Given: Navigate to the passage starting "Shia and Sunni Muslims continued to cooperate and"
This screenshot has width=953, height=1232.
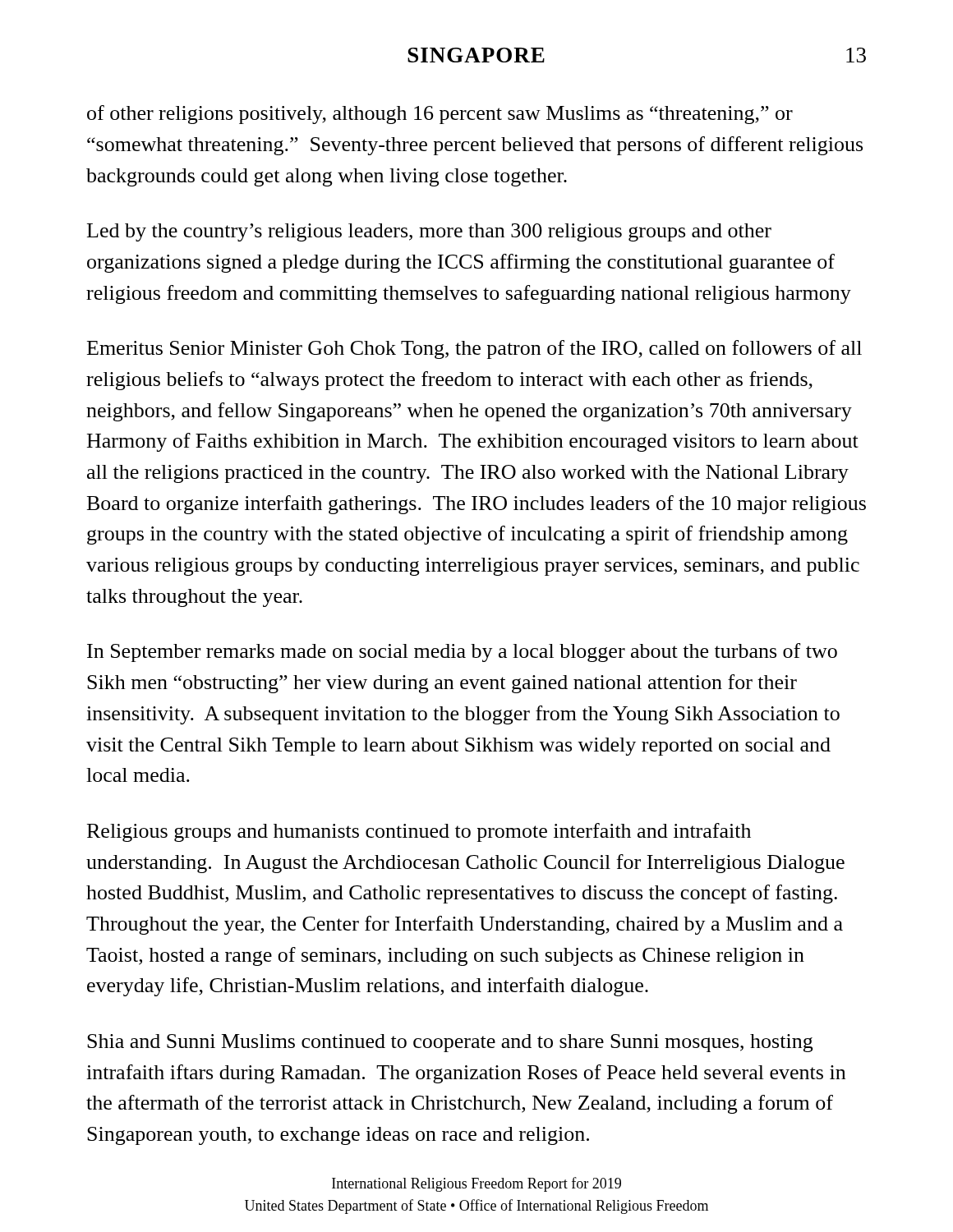Looking at the screenshot, I should pyautogui.click(x=466, y=1087).
